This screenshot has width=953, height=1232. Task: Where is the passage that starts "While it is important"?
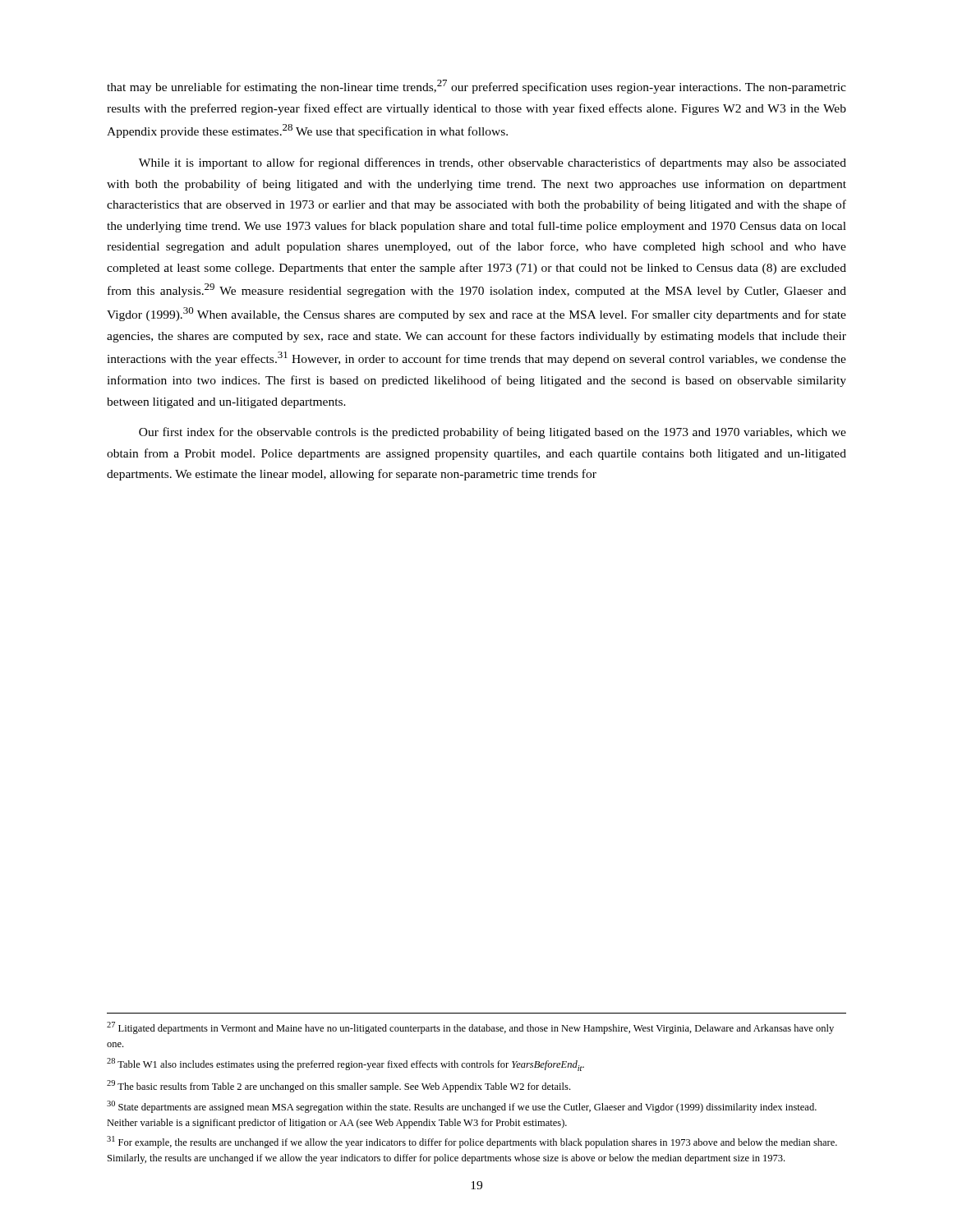(476, 282)
